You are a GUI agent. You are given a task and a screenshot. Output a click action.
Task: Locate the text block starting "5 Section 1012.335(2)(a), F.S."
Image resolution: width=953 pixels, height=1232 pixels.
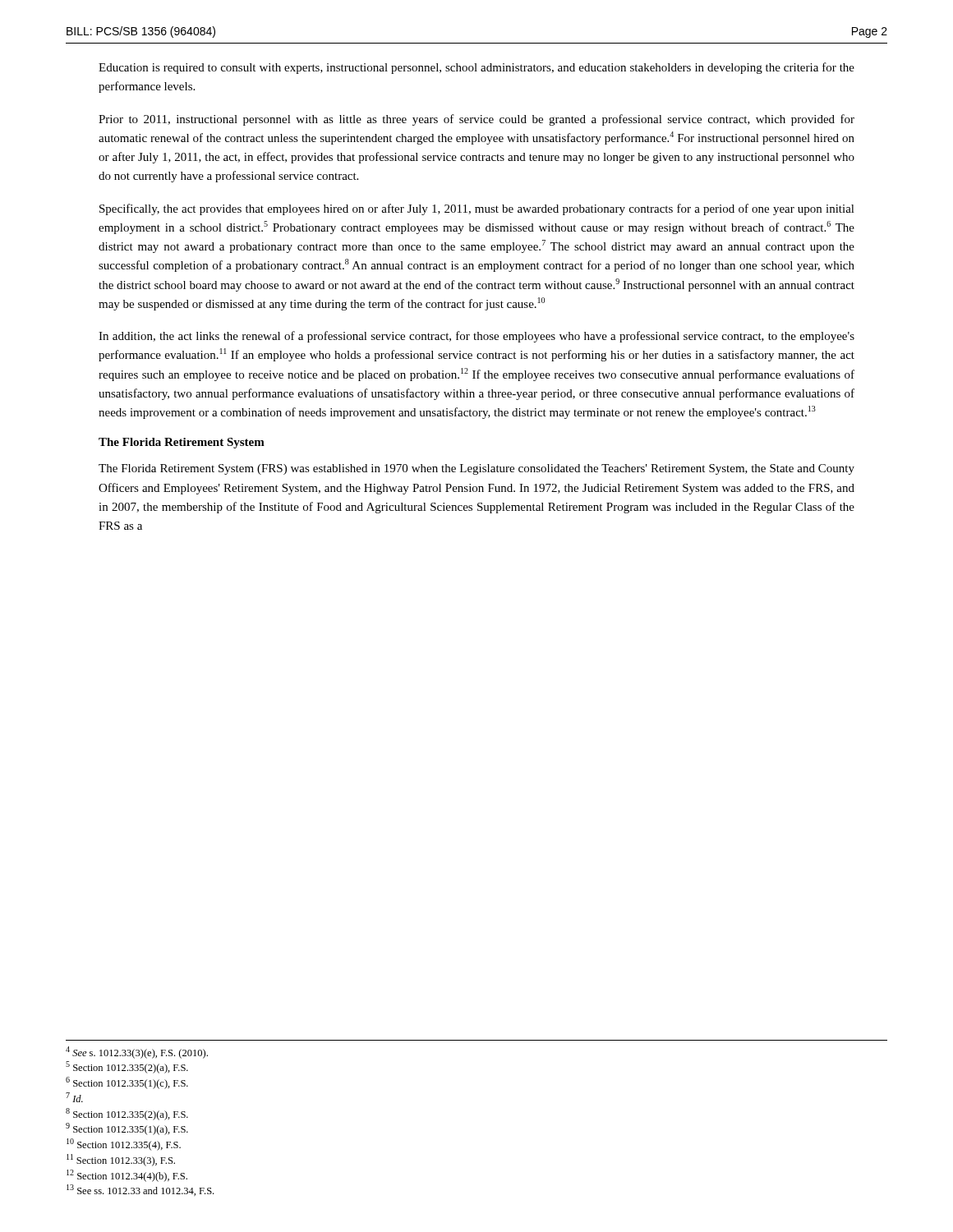(x=127, y=1067)
